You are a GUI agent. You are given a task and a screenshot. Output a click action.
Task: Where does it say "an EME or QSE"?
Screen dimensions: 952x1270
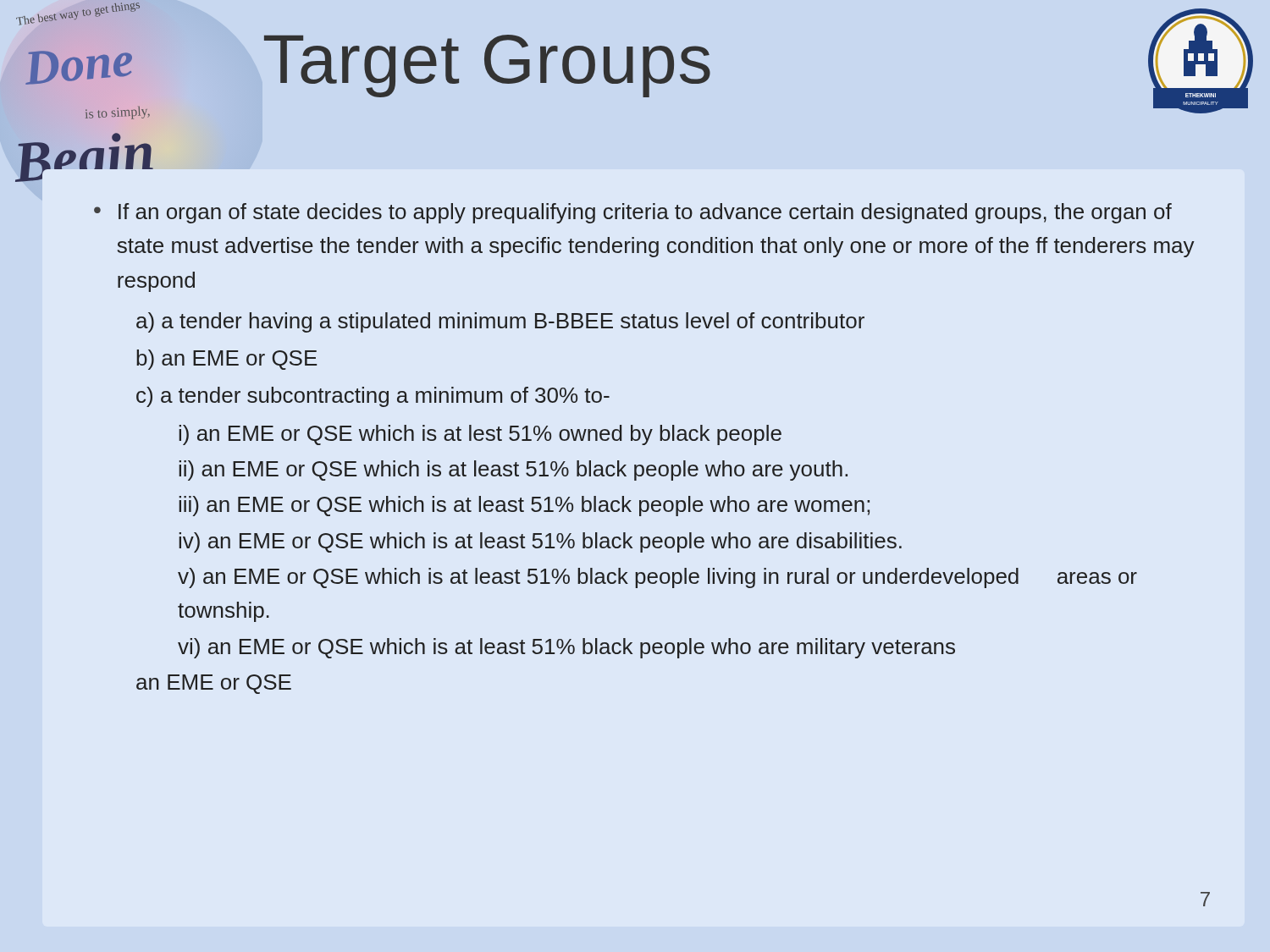point(214,682)
